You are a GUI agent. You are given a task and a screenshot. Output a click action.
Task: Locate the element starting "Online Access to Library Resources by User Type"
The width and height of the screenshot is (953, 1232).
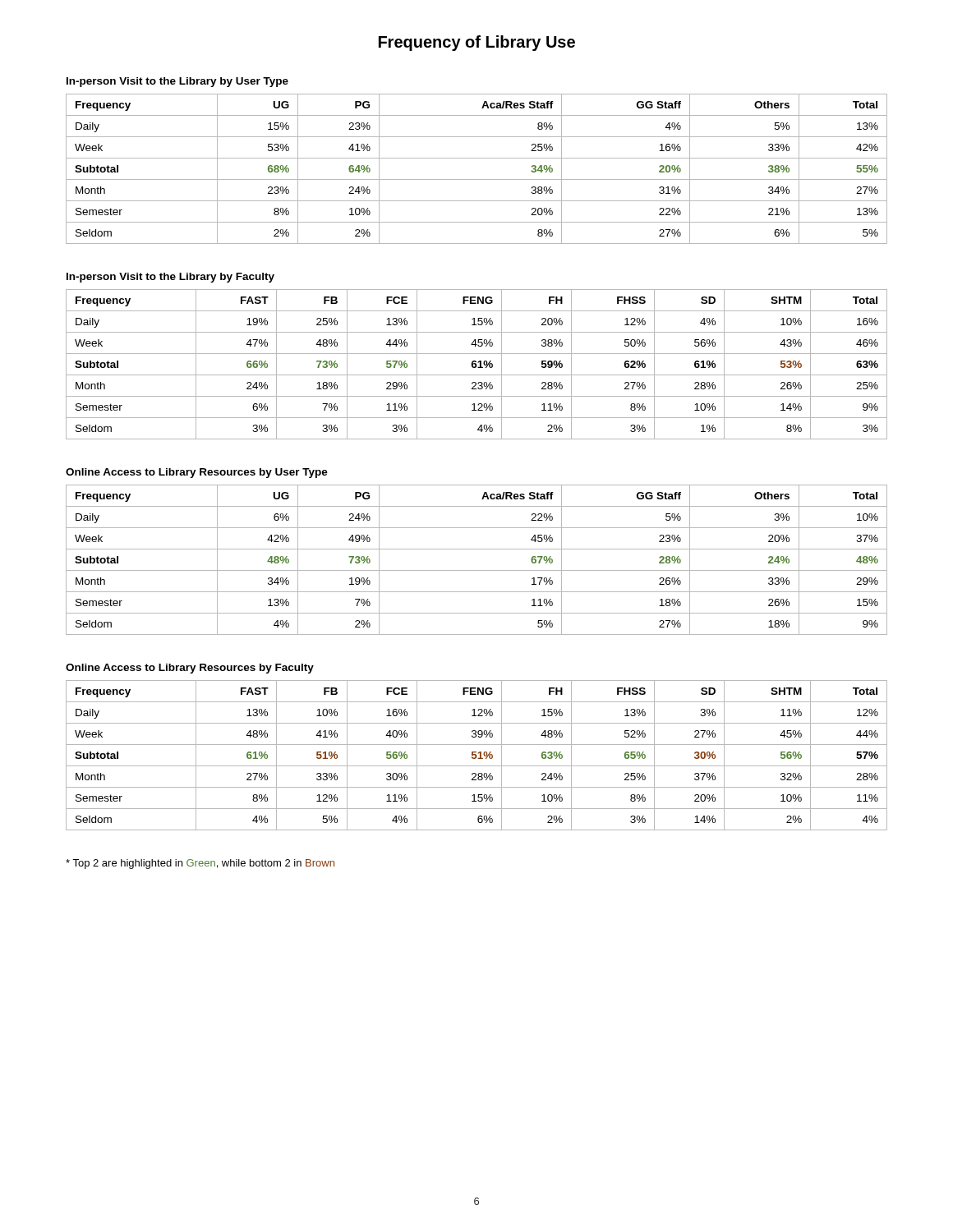click(197, 472)
